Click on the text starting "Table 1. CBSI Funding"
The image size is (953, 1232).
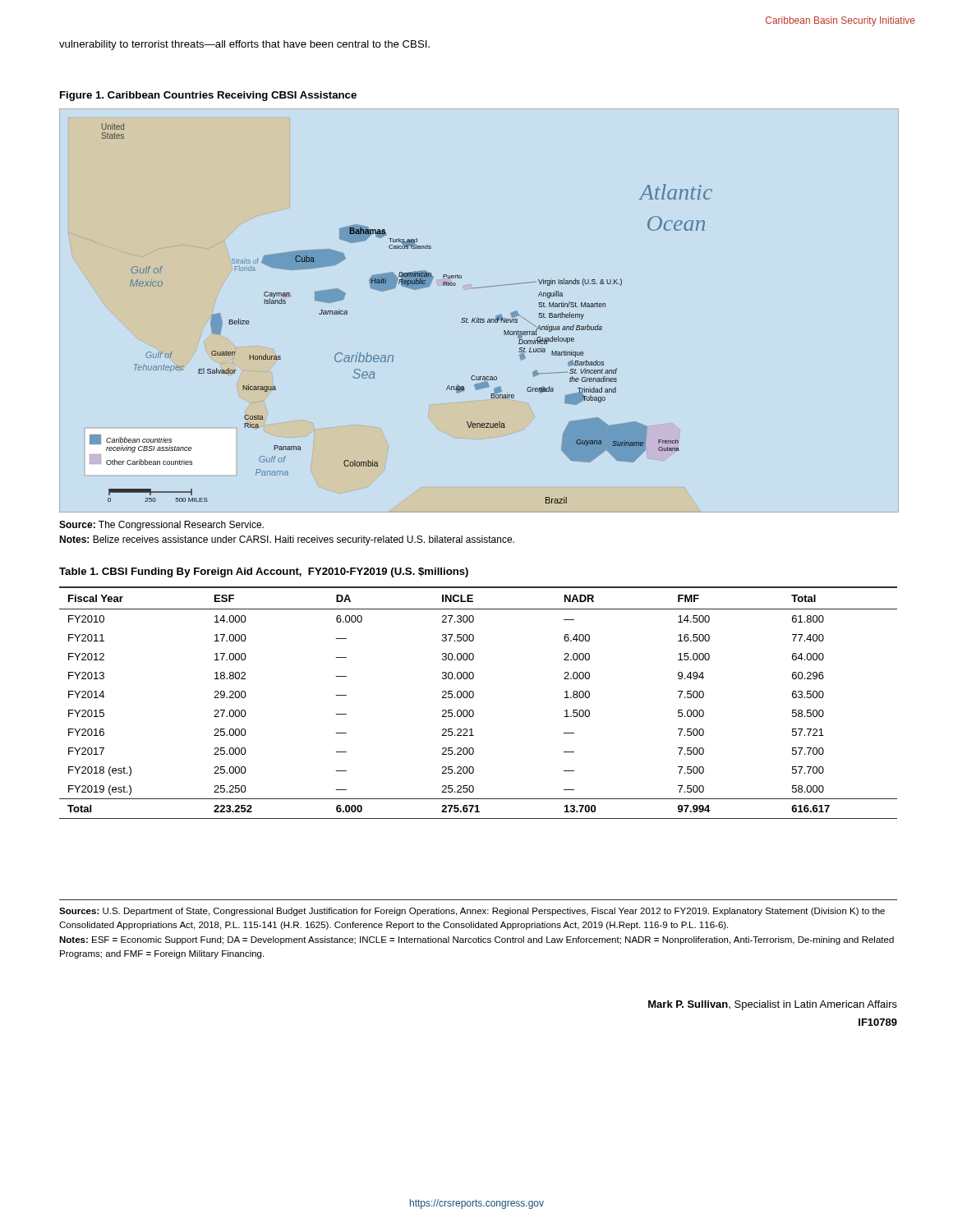pyautogui.click(x=264, y=571)
